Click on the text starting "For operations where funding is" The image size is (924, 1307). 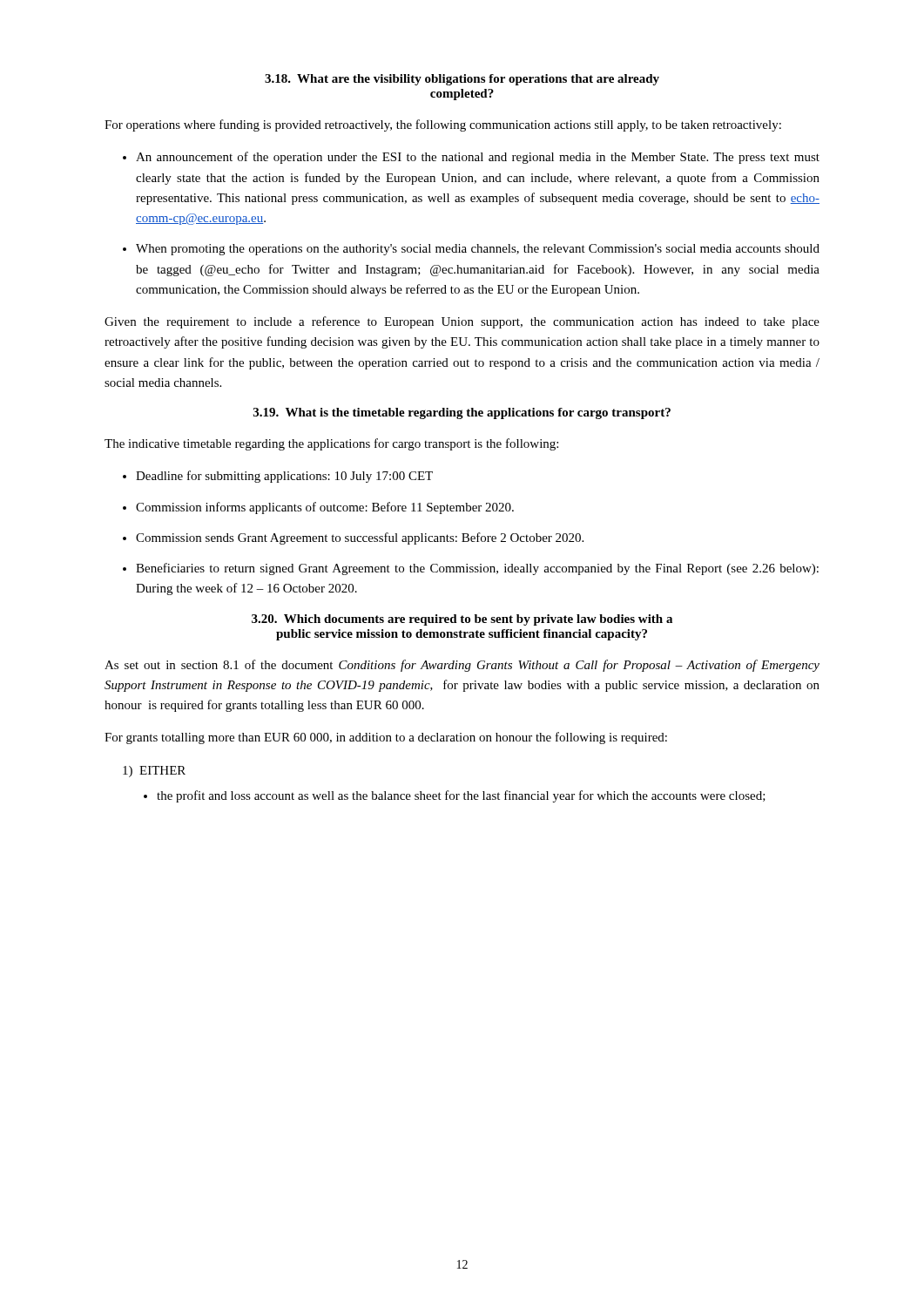(x=443, y=125)
